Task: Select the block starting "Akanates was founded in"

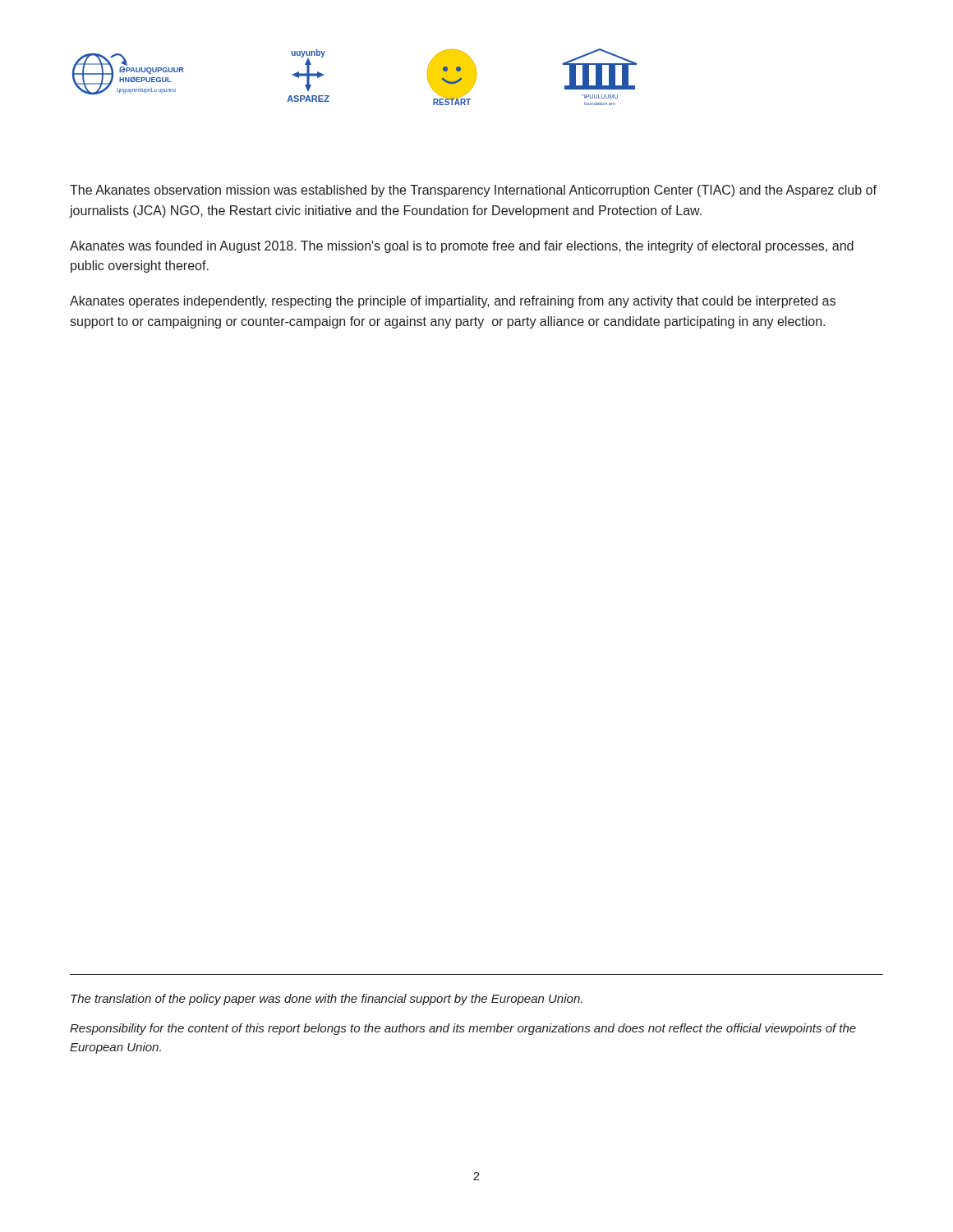Action: (x=476, y=257)
